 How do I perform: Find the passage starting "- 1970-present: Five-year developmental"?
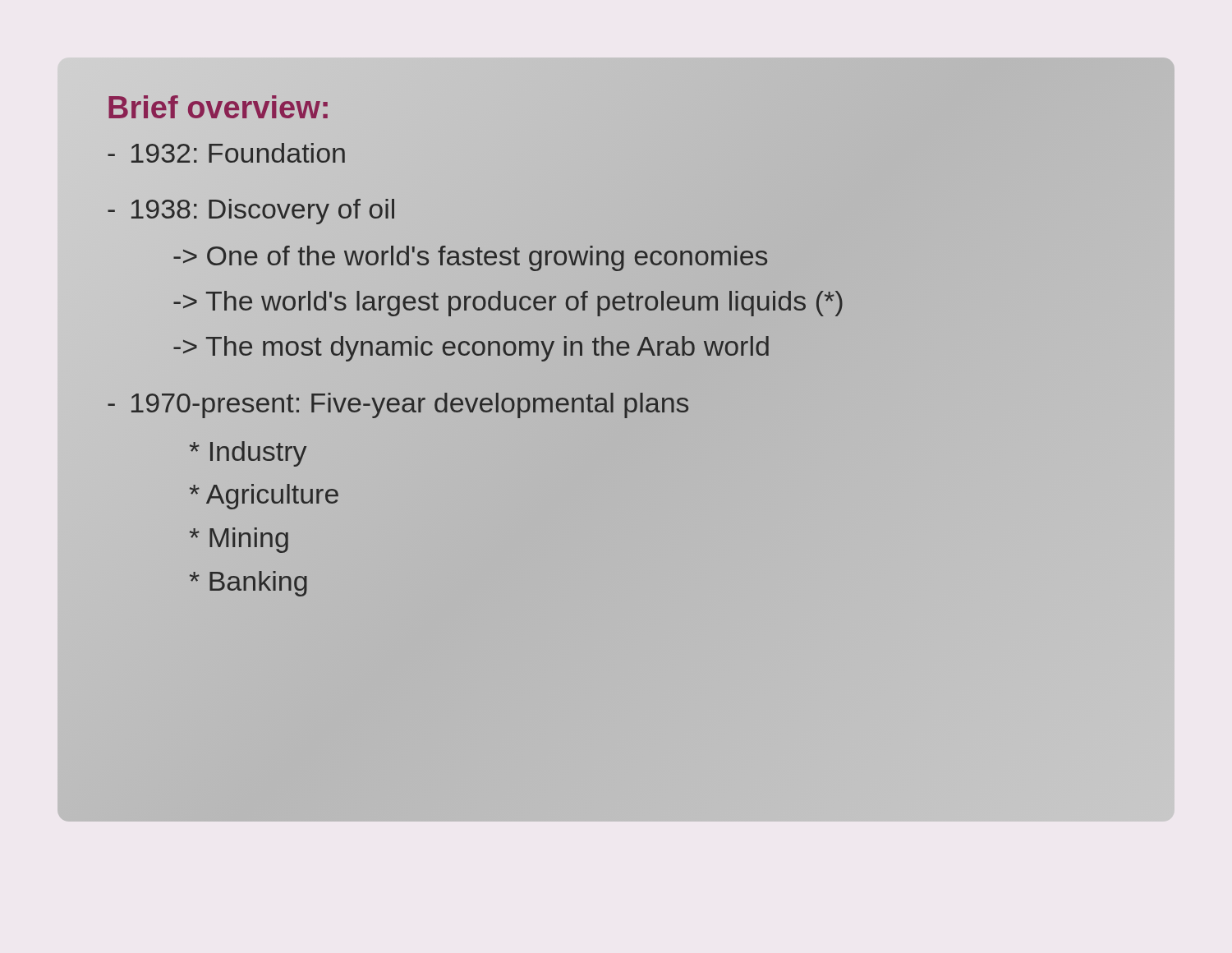tap(398, 405)
